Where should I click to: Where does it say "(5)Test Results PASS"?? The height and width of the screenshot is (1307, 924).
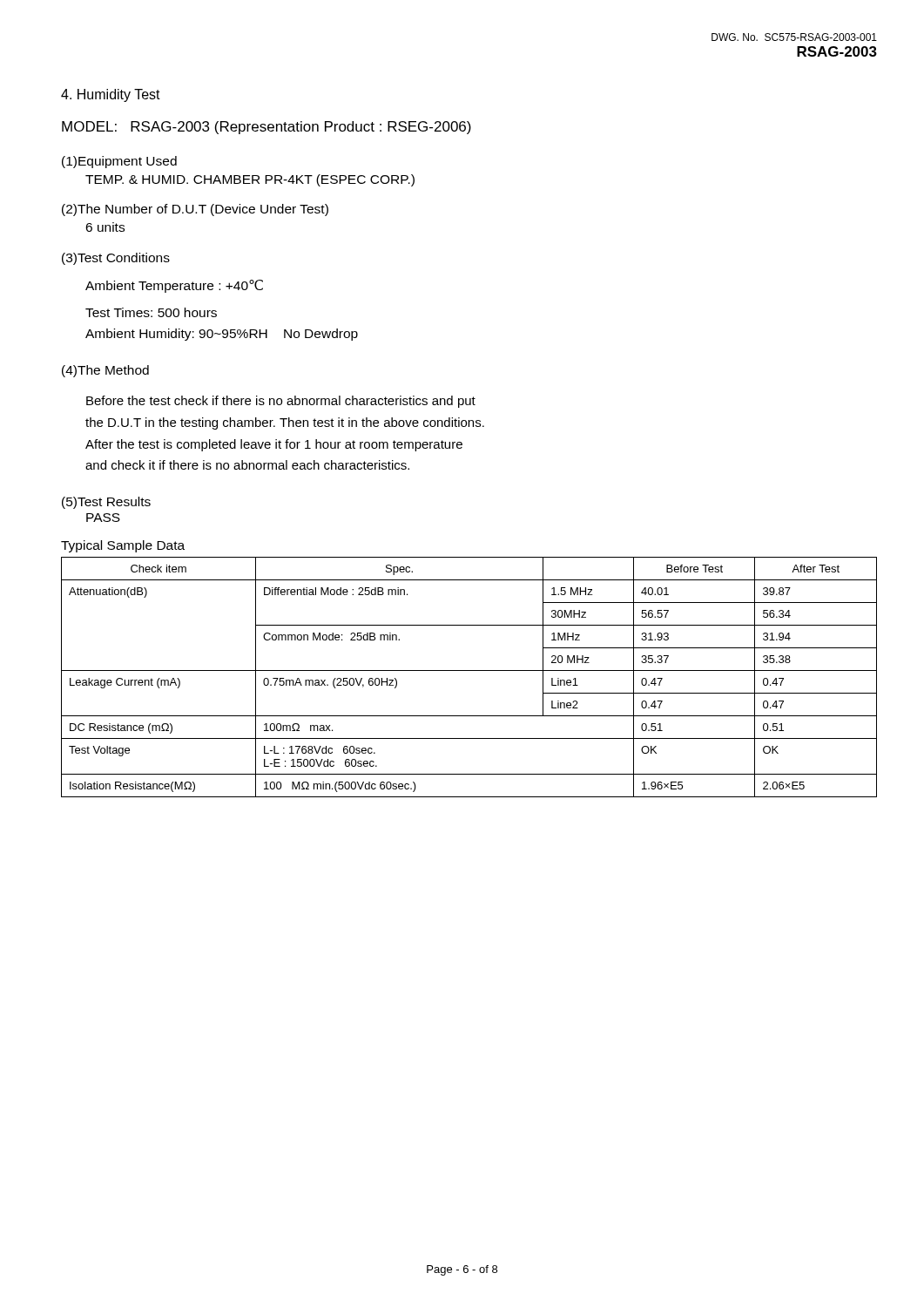[106, 503]
